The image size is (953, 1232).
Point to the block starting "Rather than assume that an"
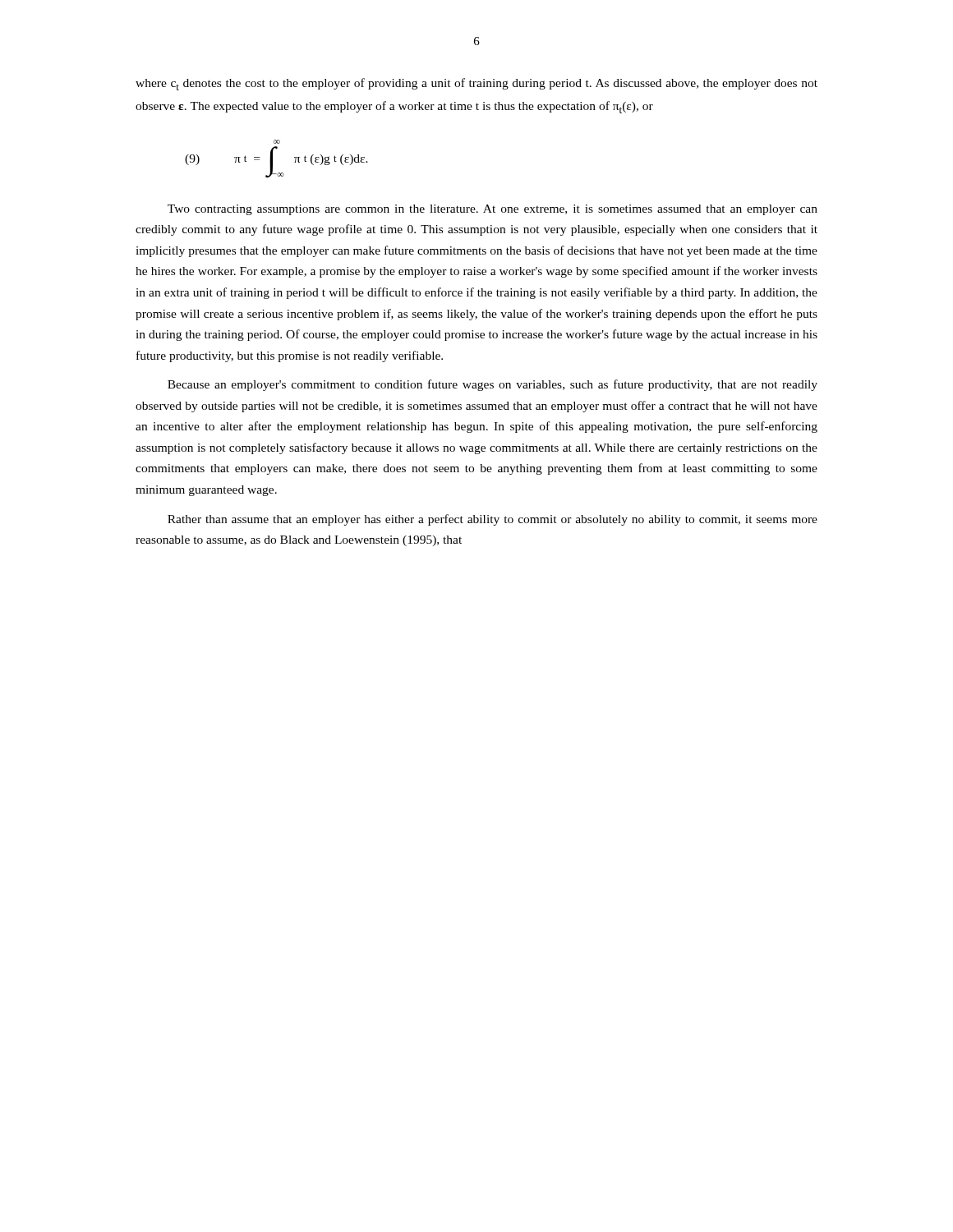(x=476, y=529)
